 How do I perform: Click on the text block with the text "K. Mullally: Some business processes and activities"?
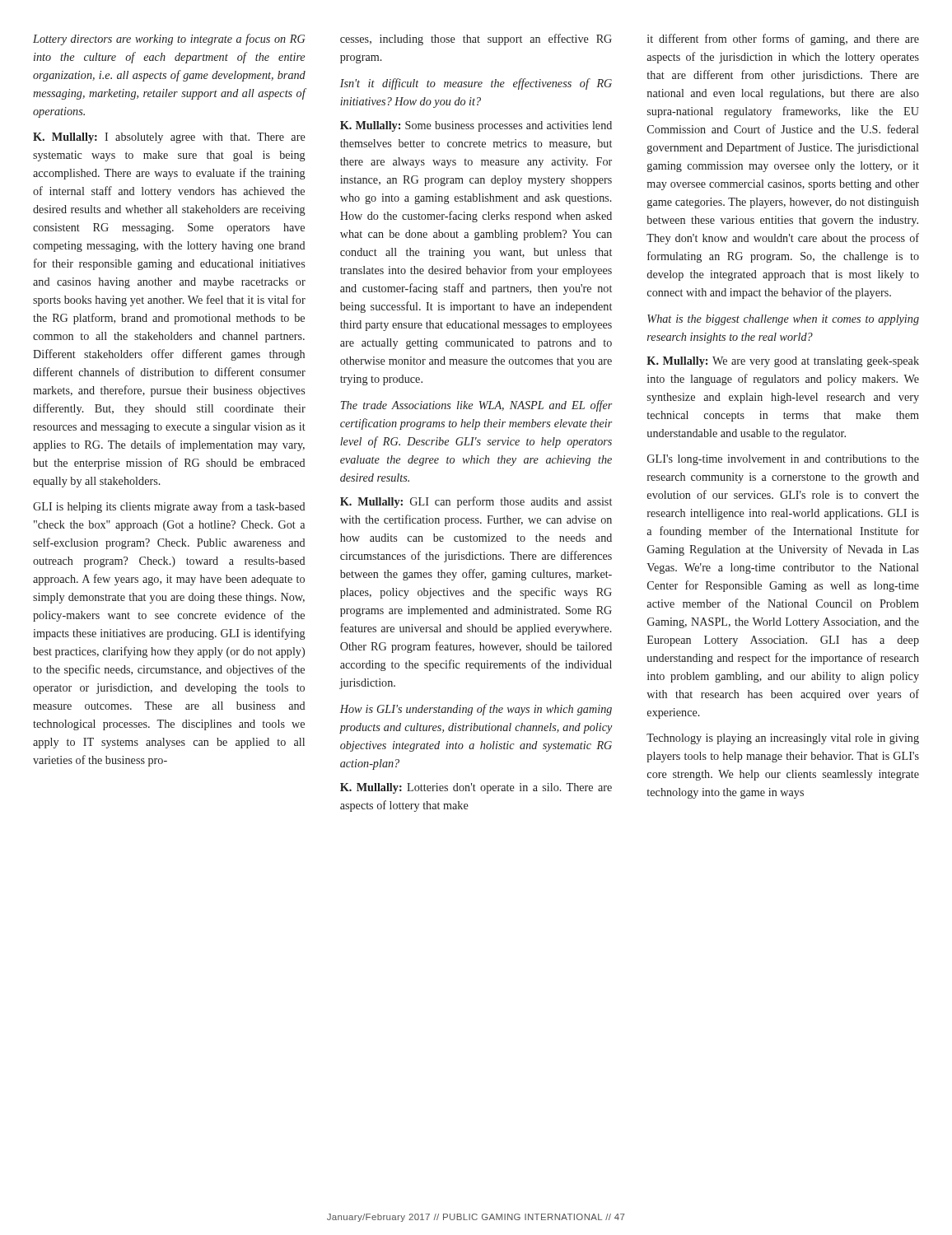click(476, 252)
